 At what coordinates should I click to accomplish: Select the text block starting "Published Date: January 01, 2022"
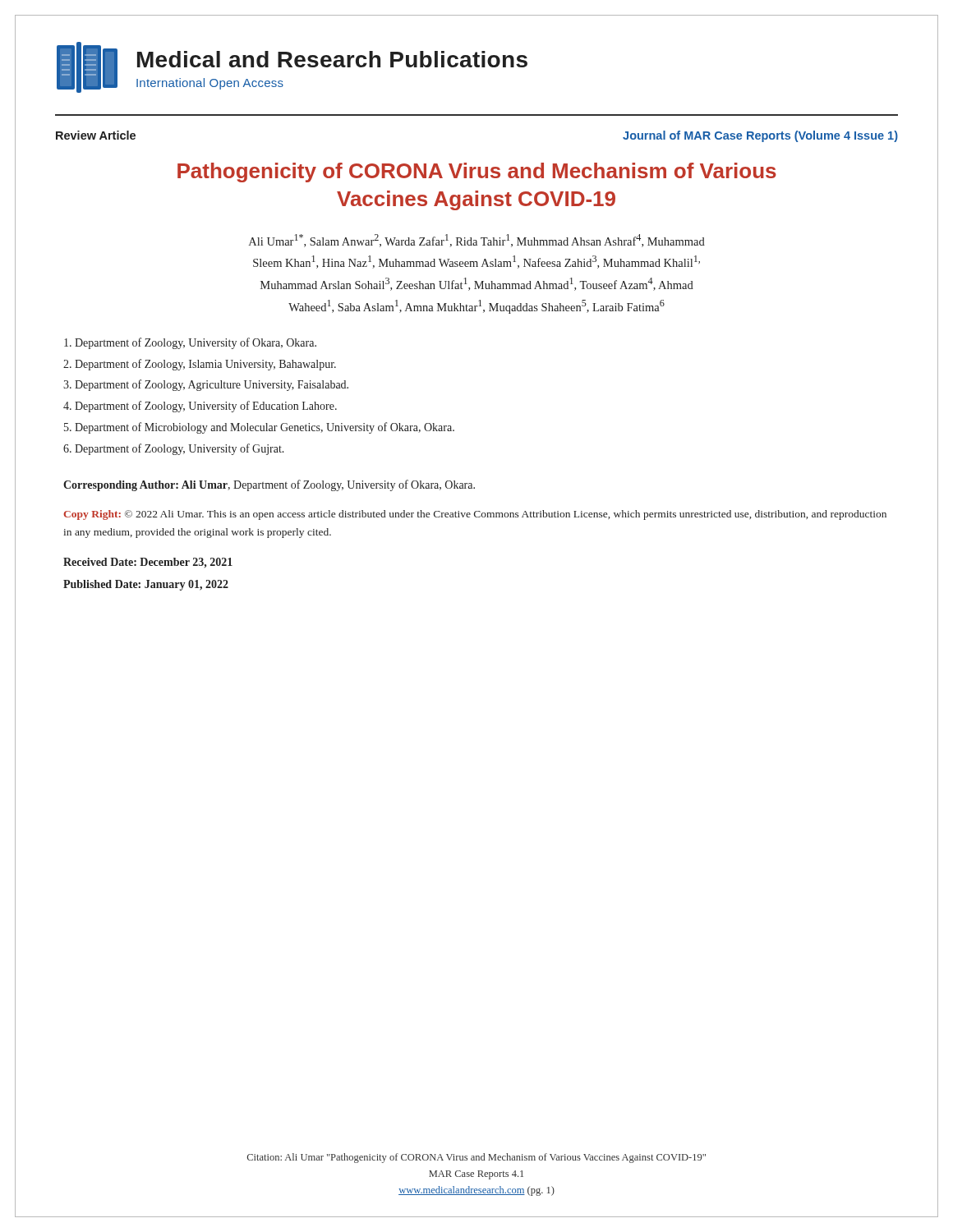(x=146, y=584)
